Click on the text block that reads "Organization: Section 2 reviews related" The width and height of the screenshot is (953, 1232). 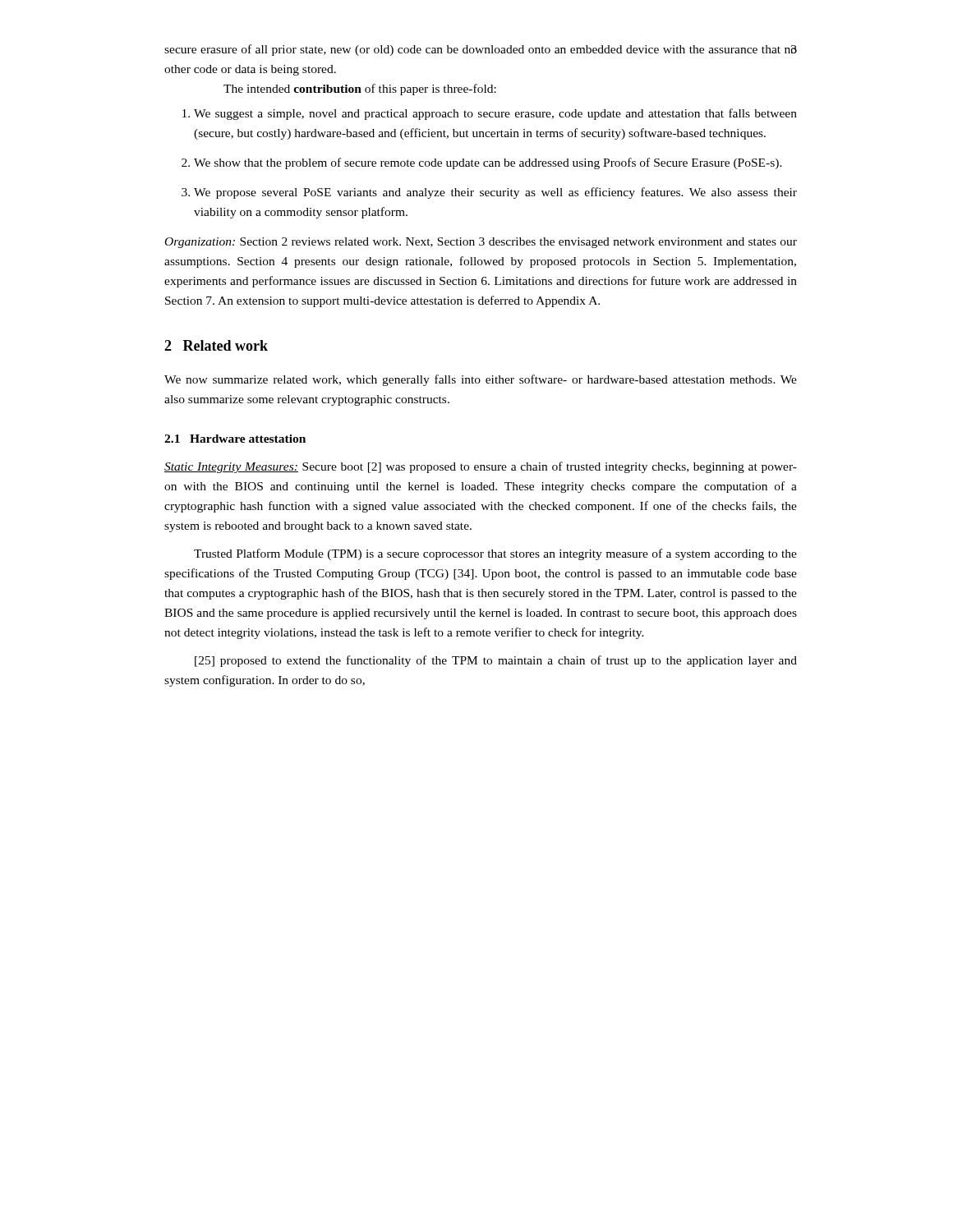tap(481, 271)
